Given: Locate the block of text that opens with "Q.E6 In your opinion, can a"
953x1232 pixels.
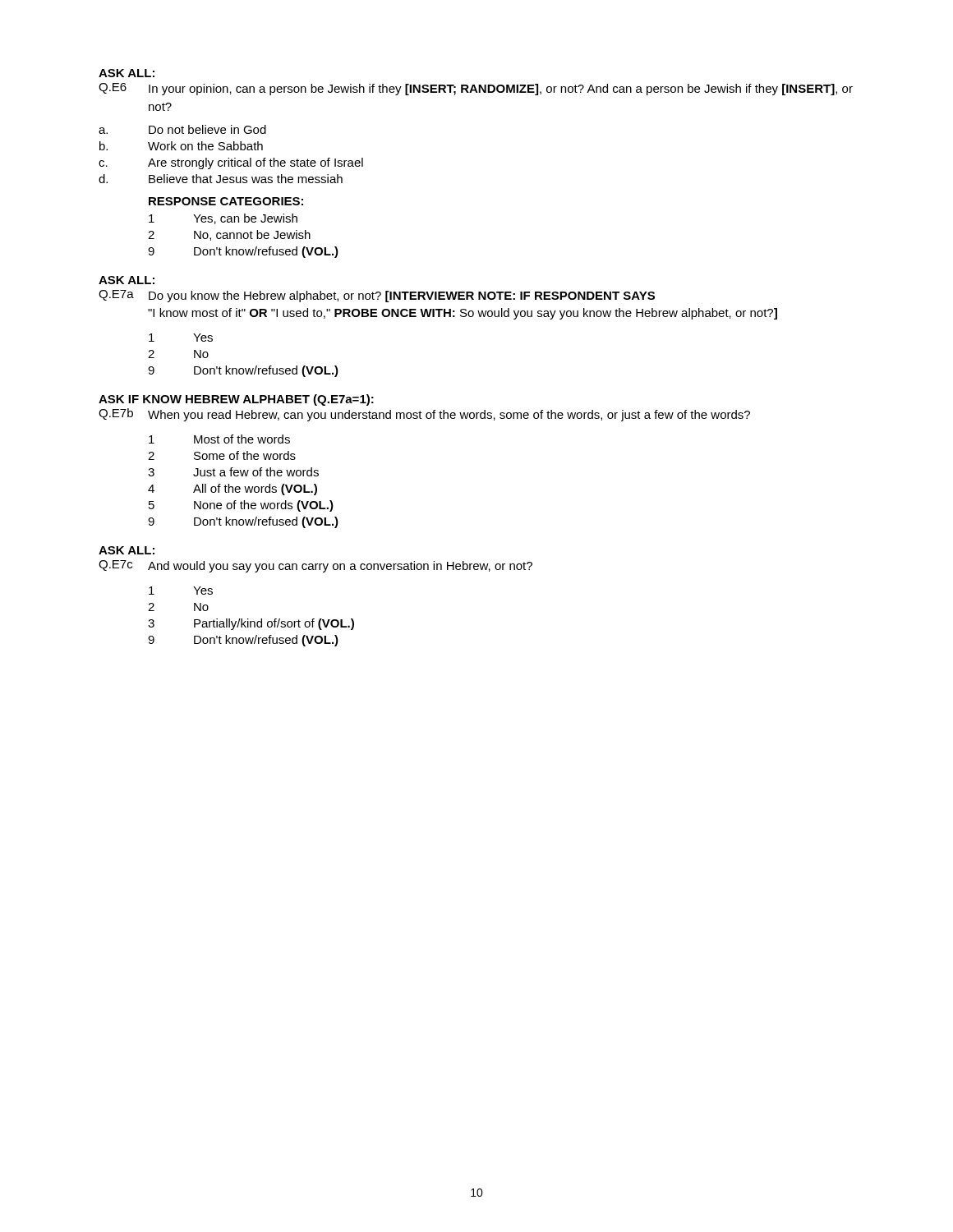Looking at the screenshot, I should point(476,98).
